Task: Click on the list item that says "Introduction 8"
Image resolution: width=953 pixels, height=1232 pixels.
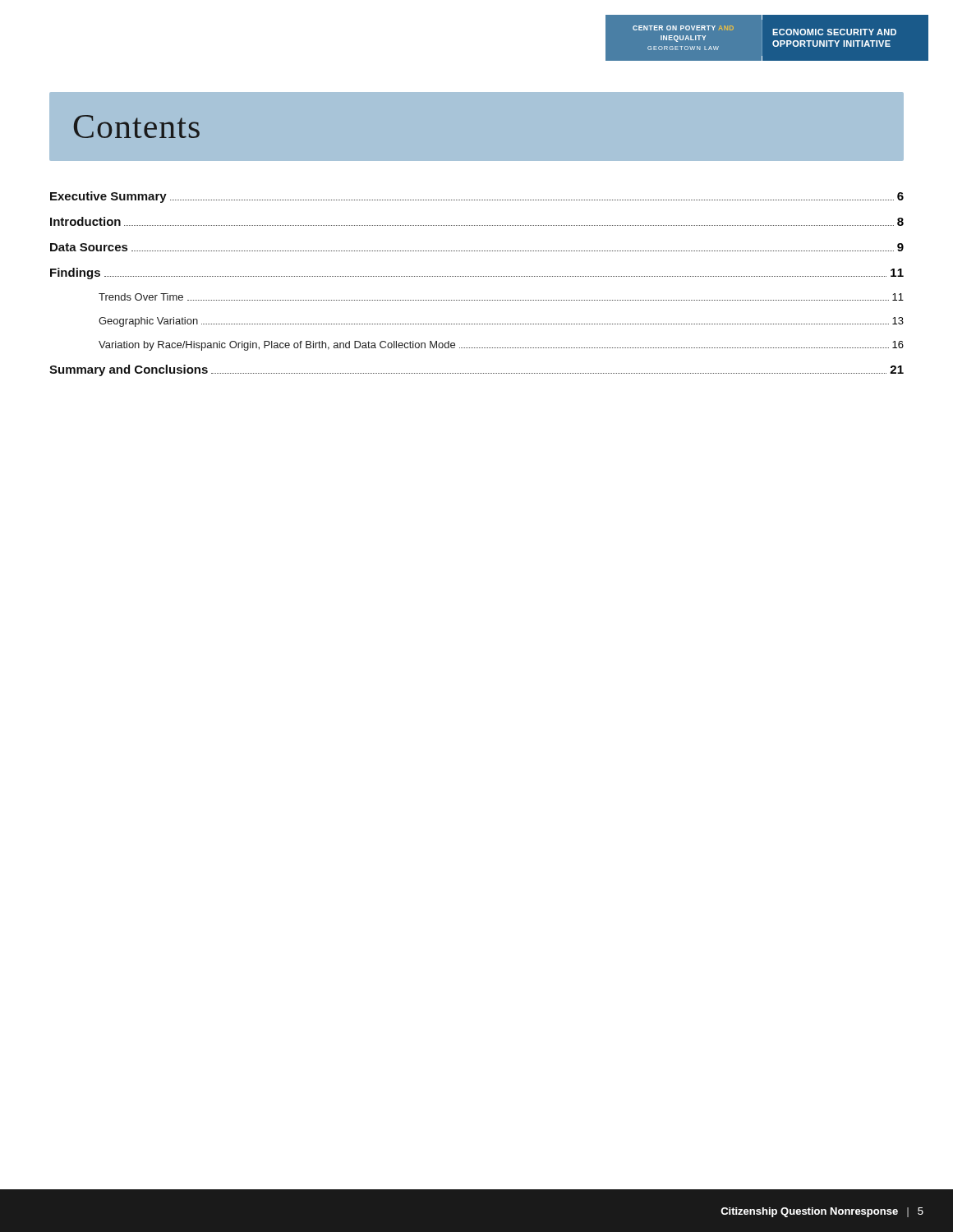Action: point(476,221)
